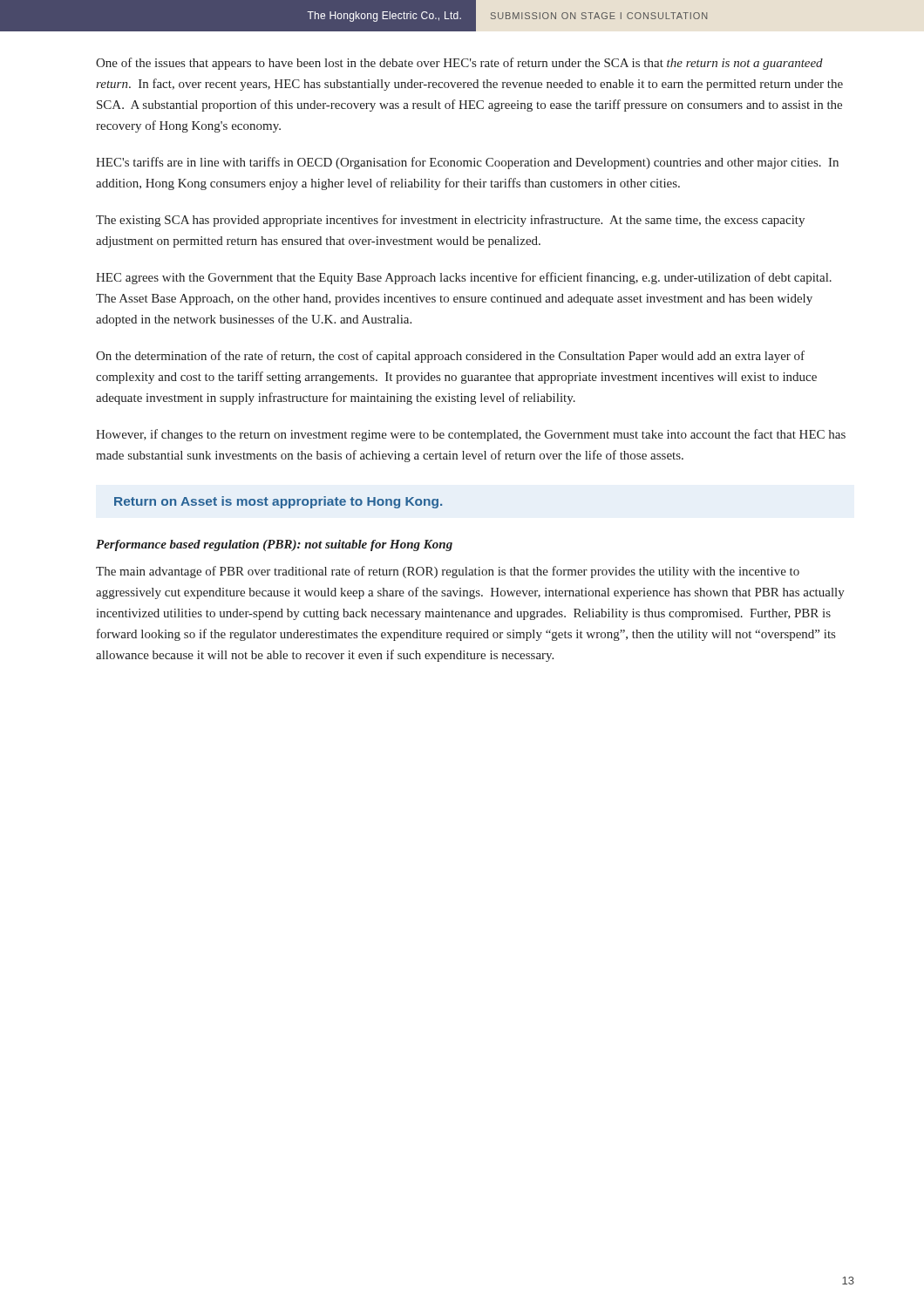Find the block on this page that starts "The main advantage of PBR over traditional"
The image size is (924, 1308).
[470, 613]
